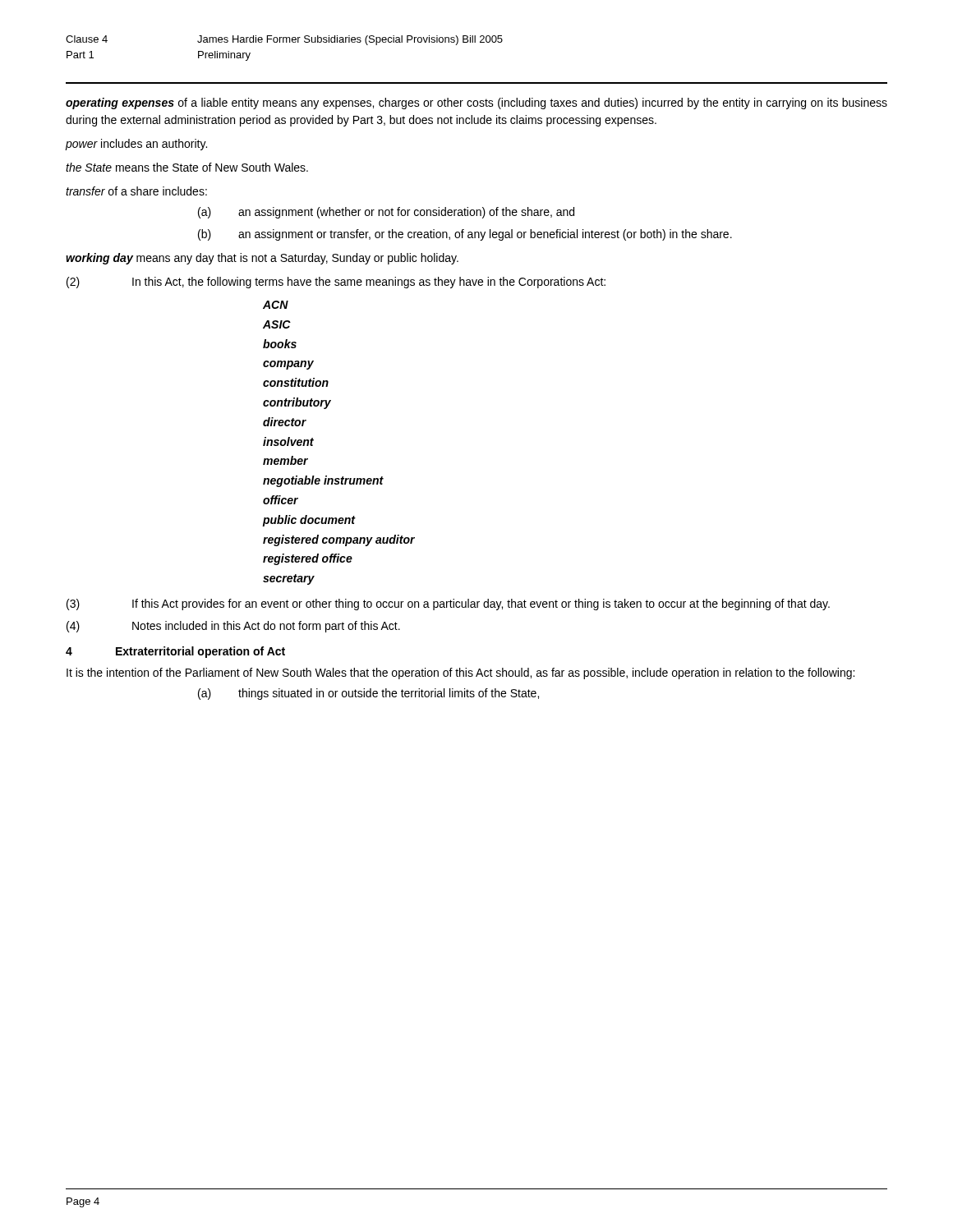Select the text starting "power includes an authority."
Viewport: 953px width, 1232px height.
click(x=137, y=144)
